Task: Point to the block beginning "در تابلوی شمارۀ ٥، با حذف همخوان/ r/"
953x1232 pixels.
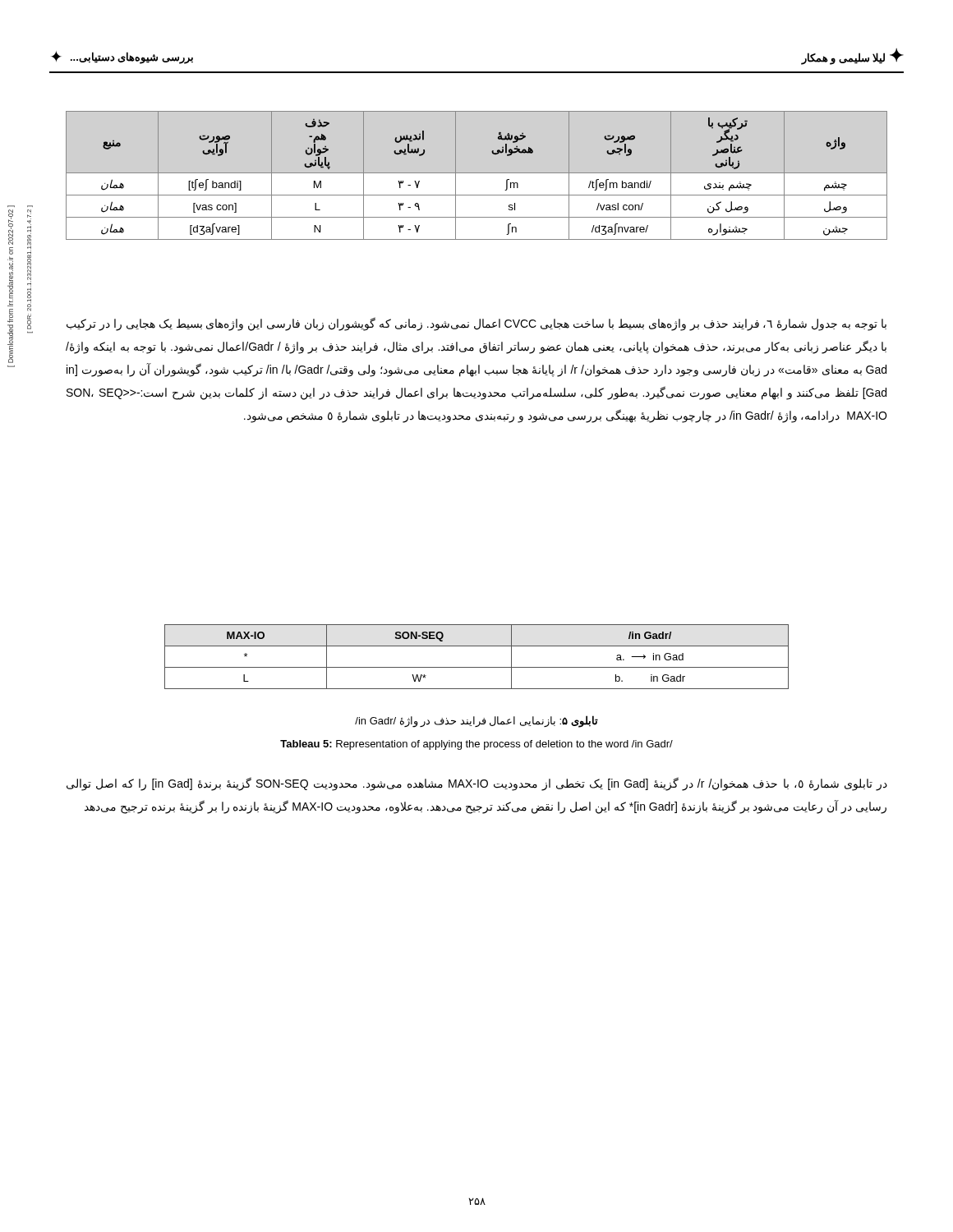Action: [476, 795]
